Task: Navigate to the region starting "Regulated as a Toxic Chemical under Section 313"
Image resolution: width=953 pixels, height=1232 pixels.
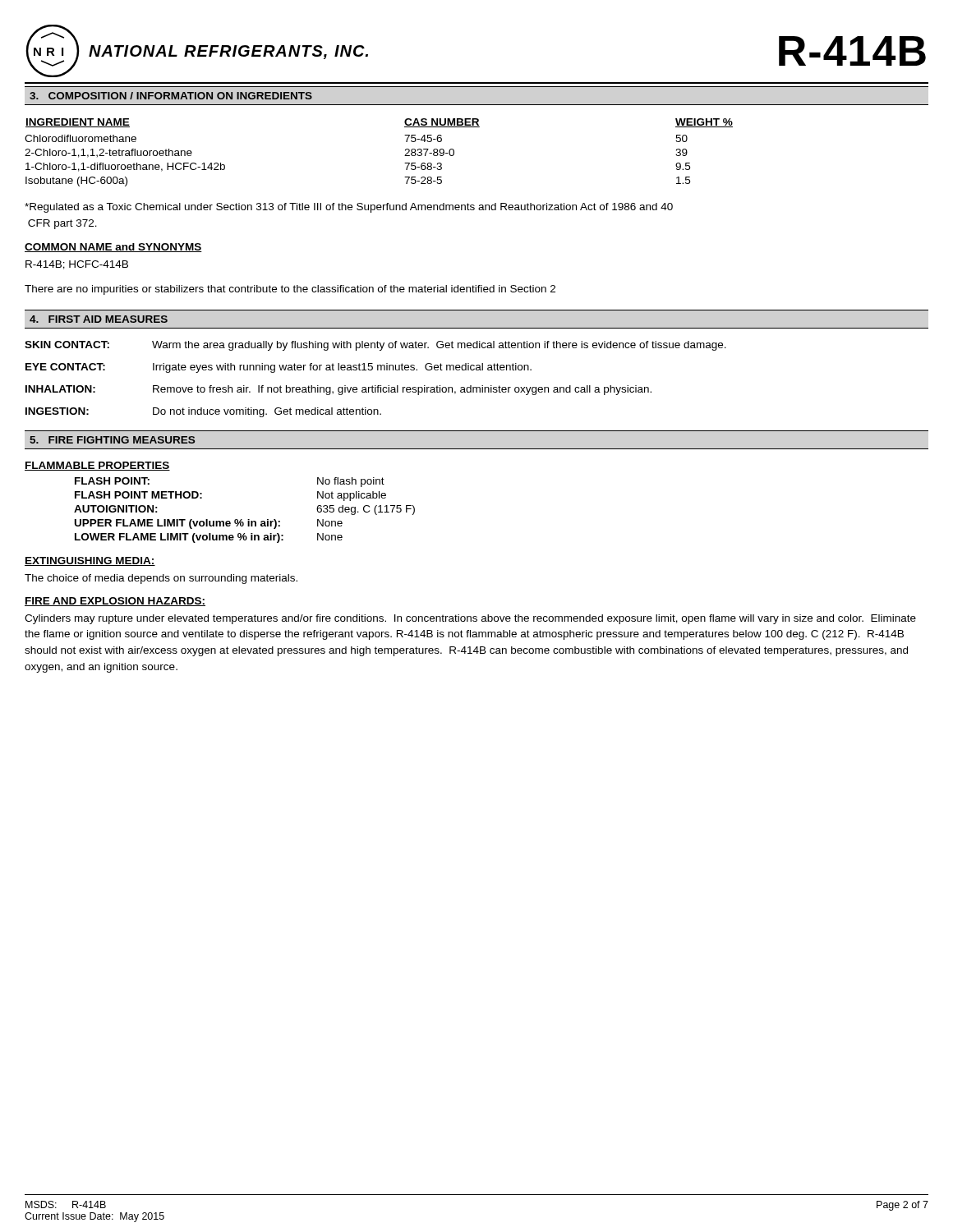Action: click(349, 215)
